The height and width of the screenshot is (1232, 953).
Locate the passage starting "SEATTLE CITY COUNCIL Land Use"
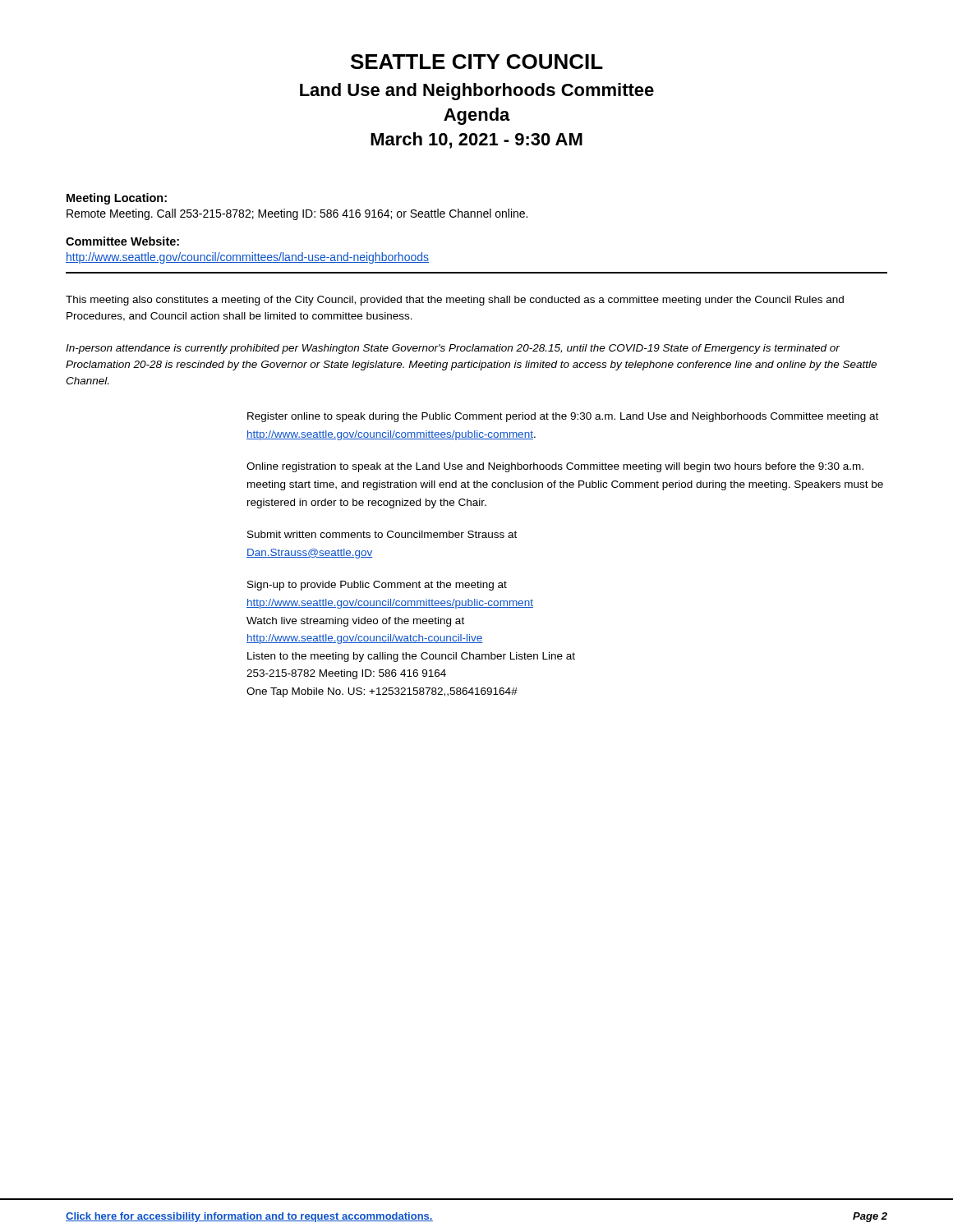pyautogui.click(x=476, y=100)
